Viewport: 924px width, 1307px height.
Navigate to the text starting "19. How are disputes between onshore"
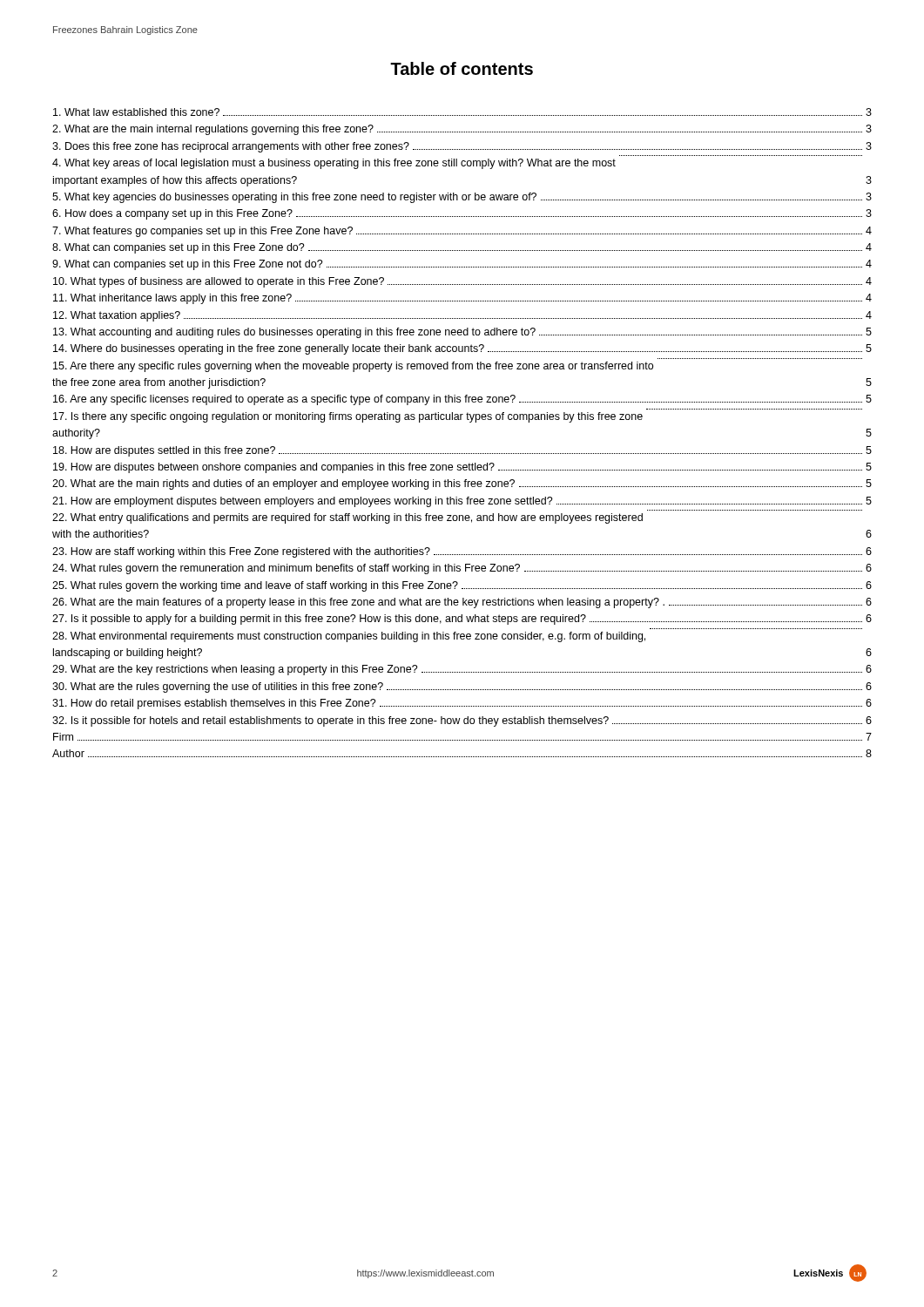tap(462, 468)
